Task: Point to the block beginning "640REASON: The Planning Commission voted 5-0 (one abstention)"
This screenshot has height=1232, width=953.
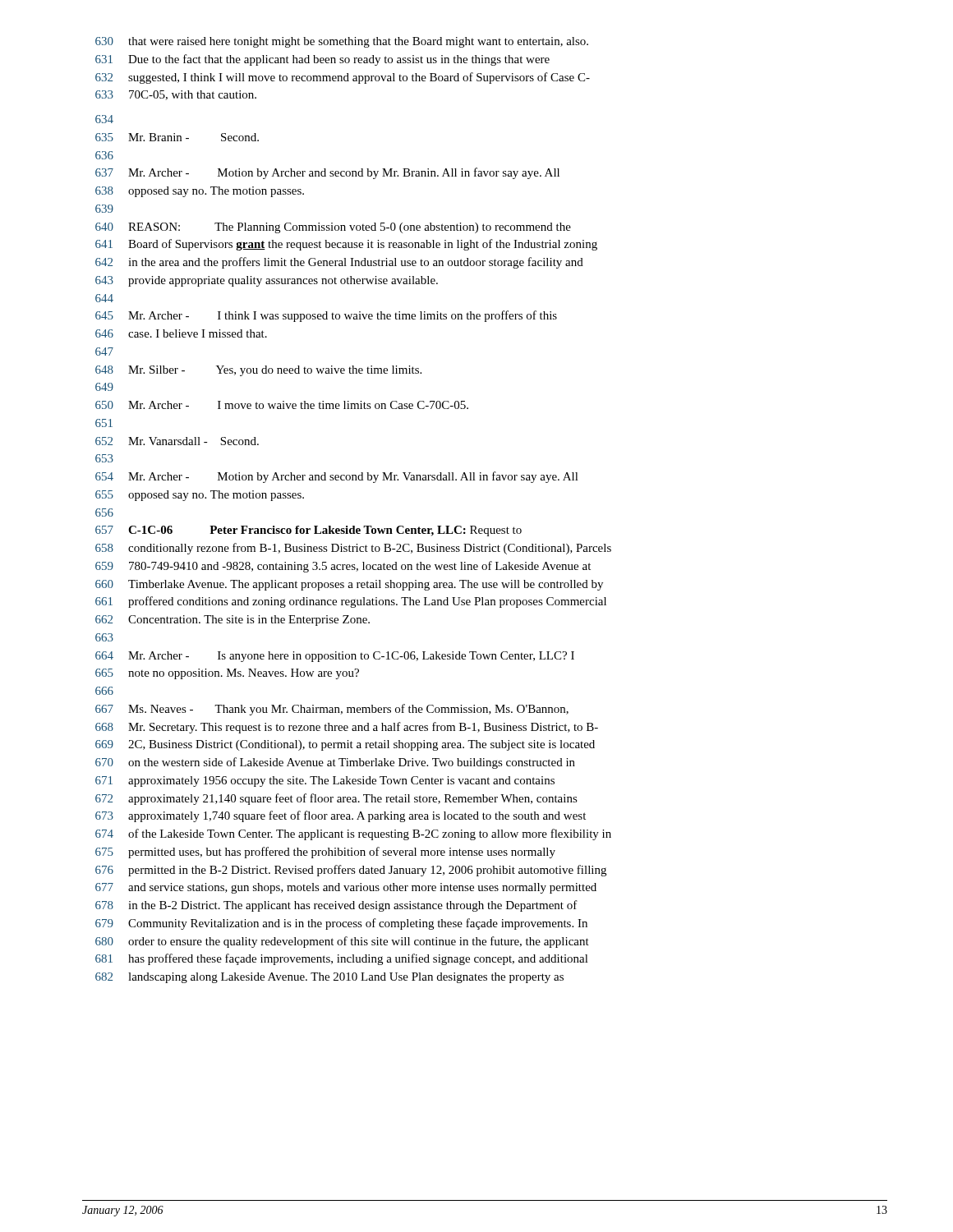Action: coord(485,254)
